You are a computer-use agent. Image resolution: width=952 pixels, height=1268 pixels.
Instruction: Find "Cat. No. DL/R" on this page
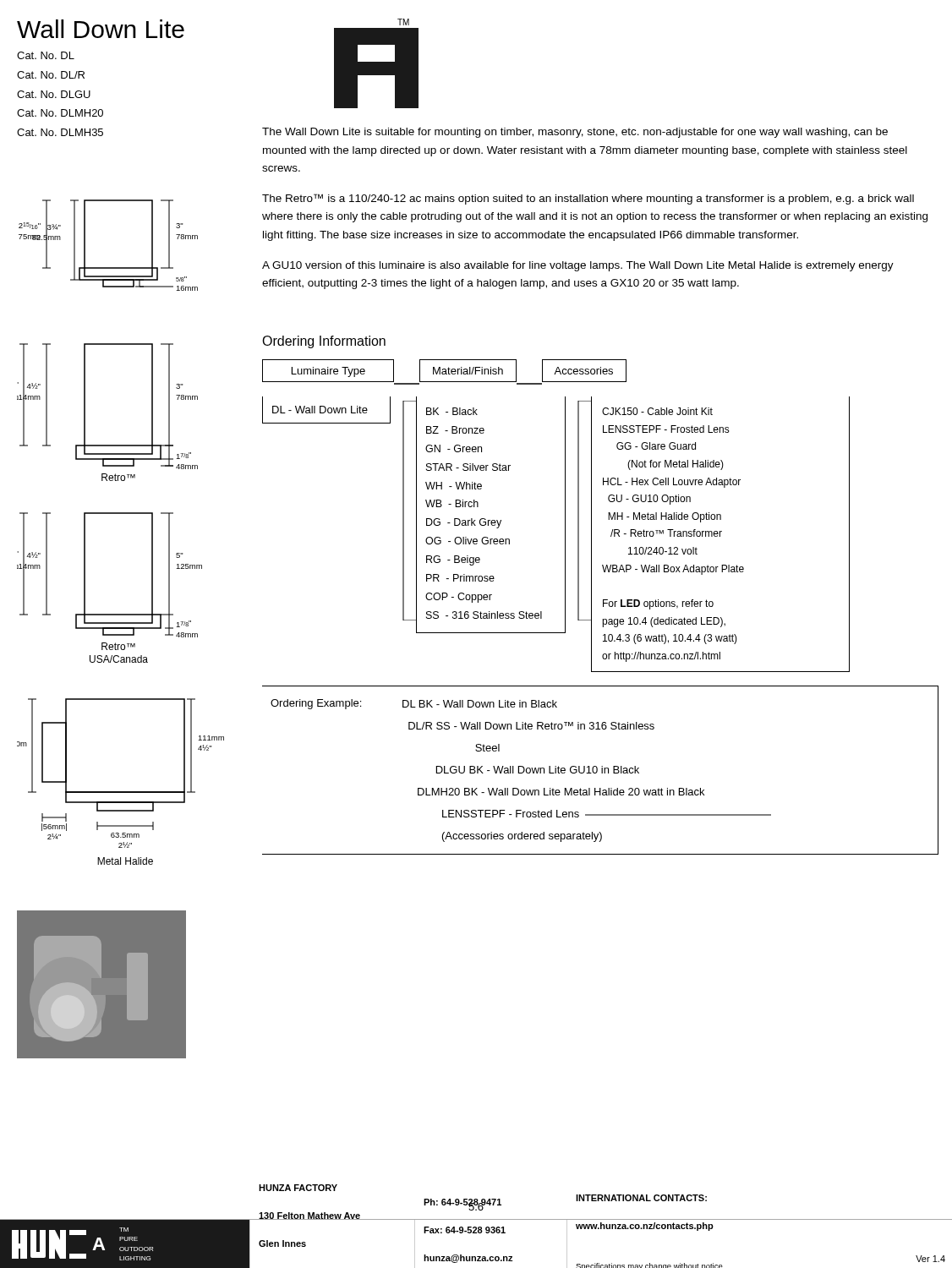click(51, 75)
